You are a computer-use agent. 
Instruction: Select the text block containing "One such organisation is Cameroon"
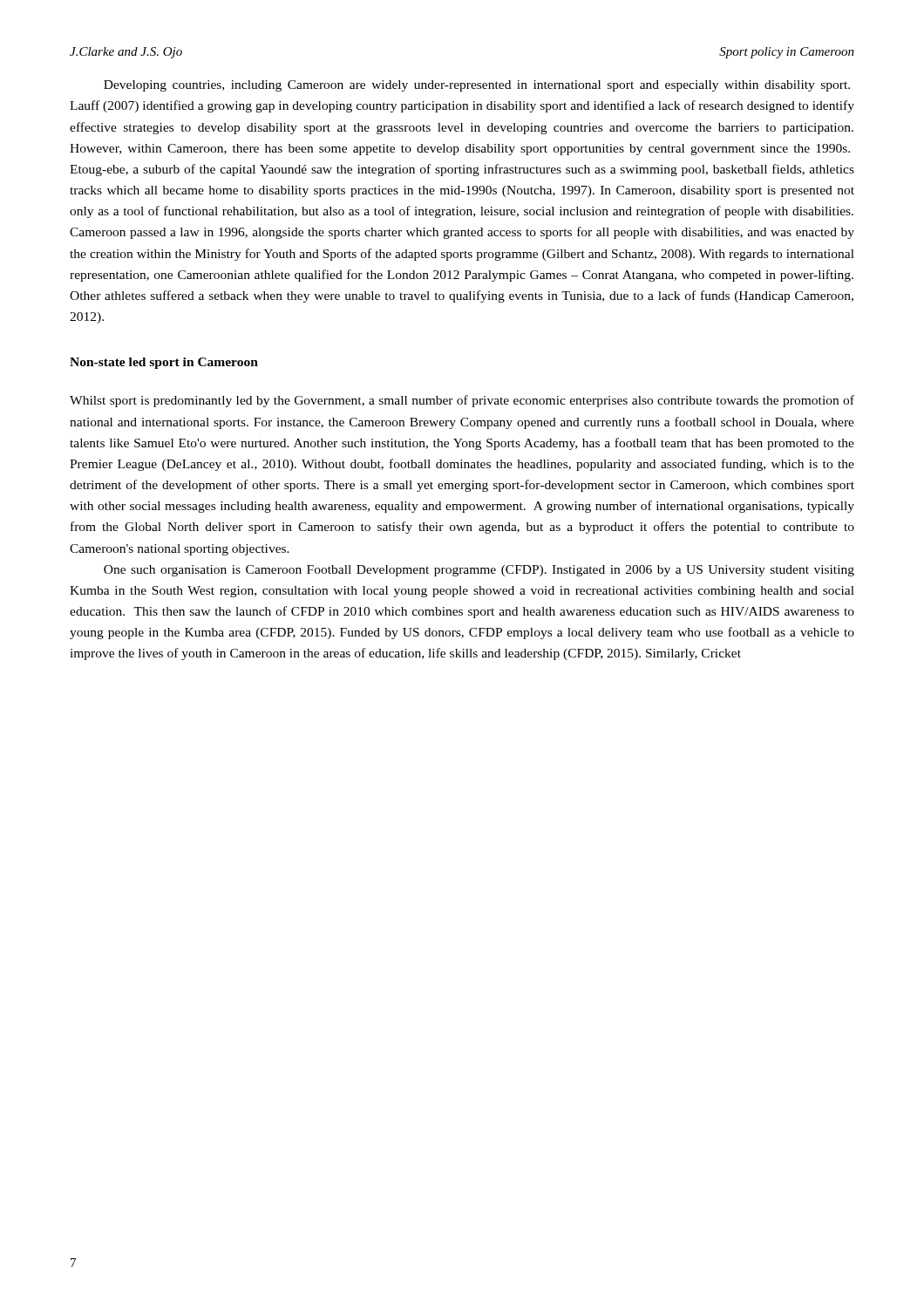[x=462, y=611]
